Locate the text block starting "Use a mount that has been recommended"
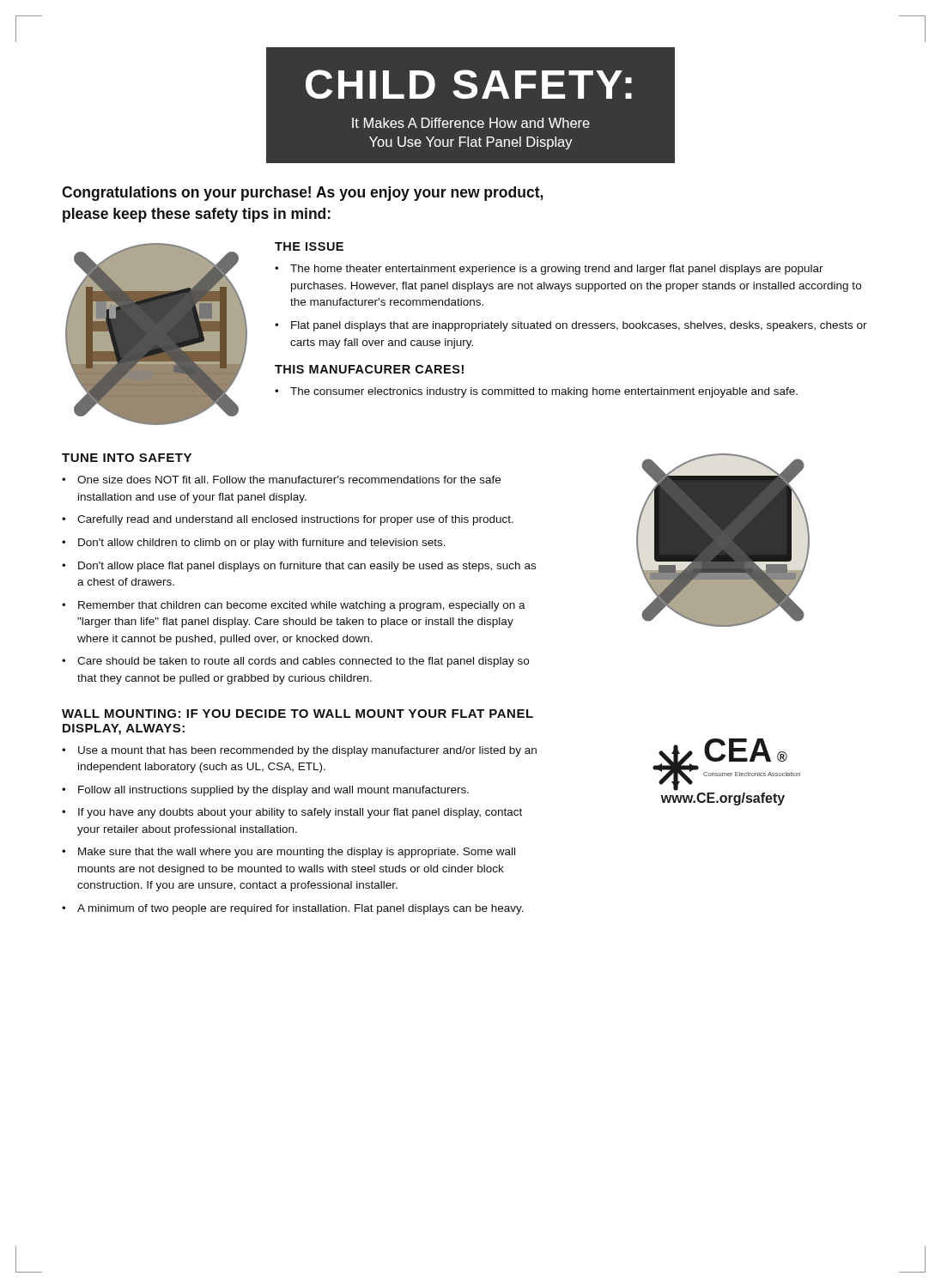The width and height of the screenshot is (941, 1288). point(302,758)
